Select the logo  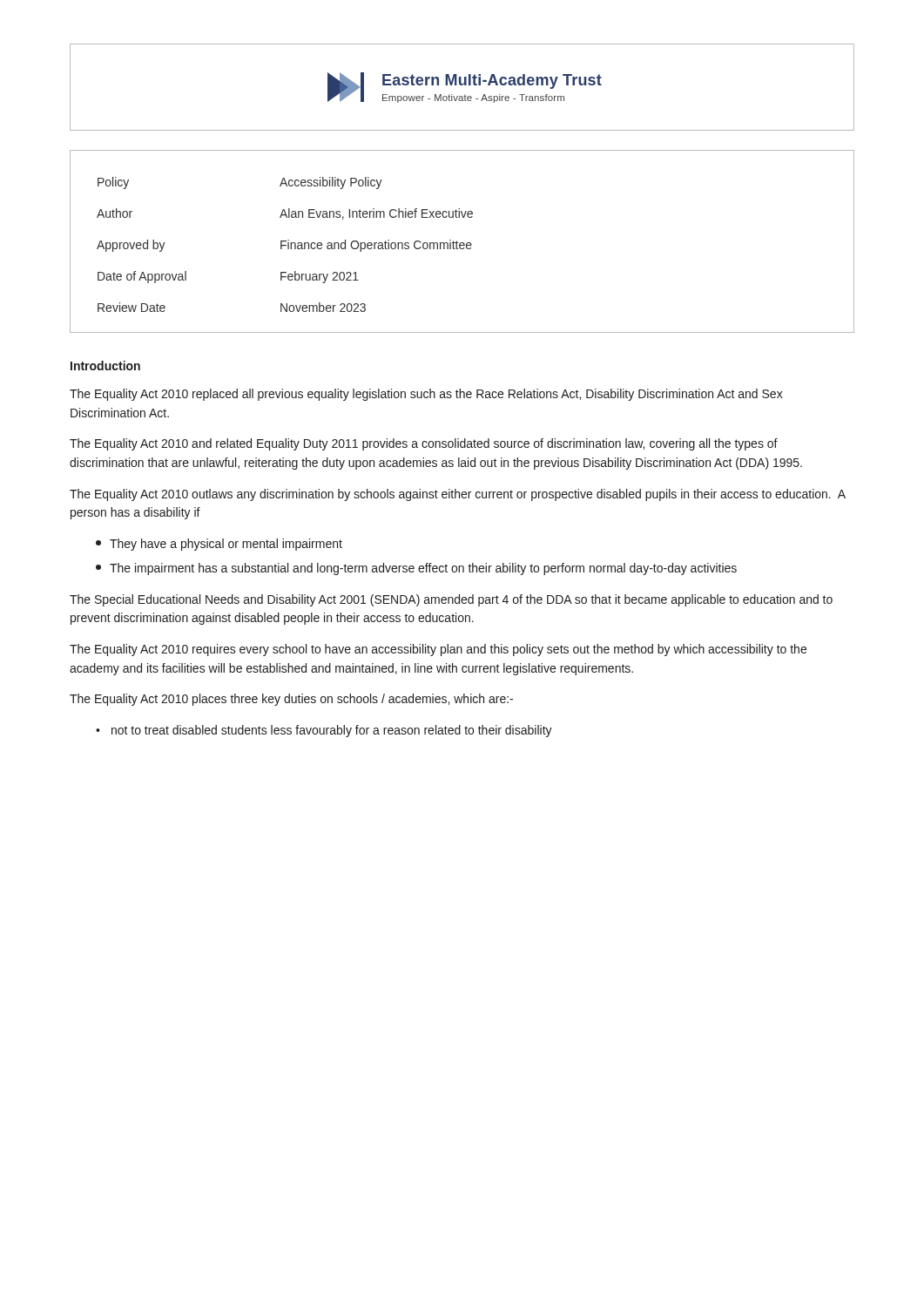(462, 87)
